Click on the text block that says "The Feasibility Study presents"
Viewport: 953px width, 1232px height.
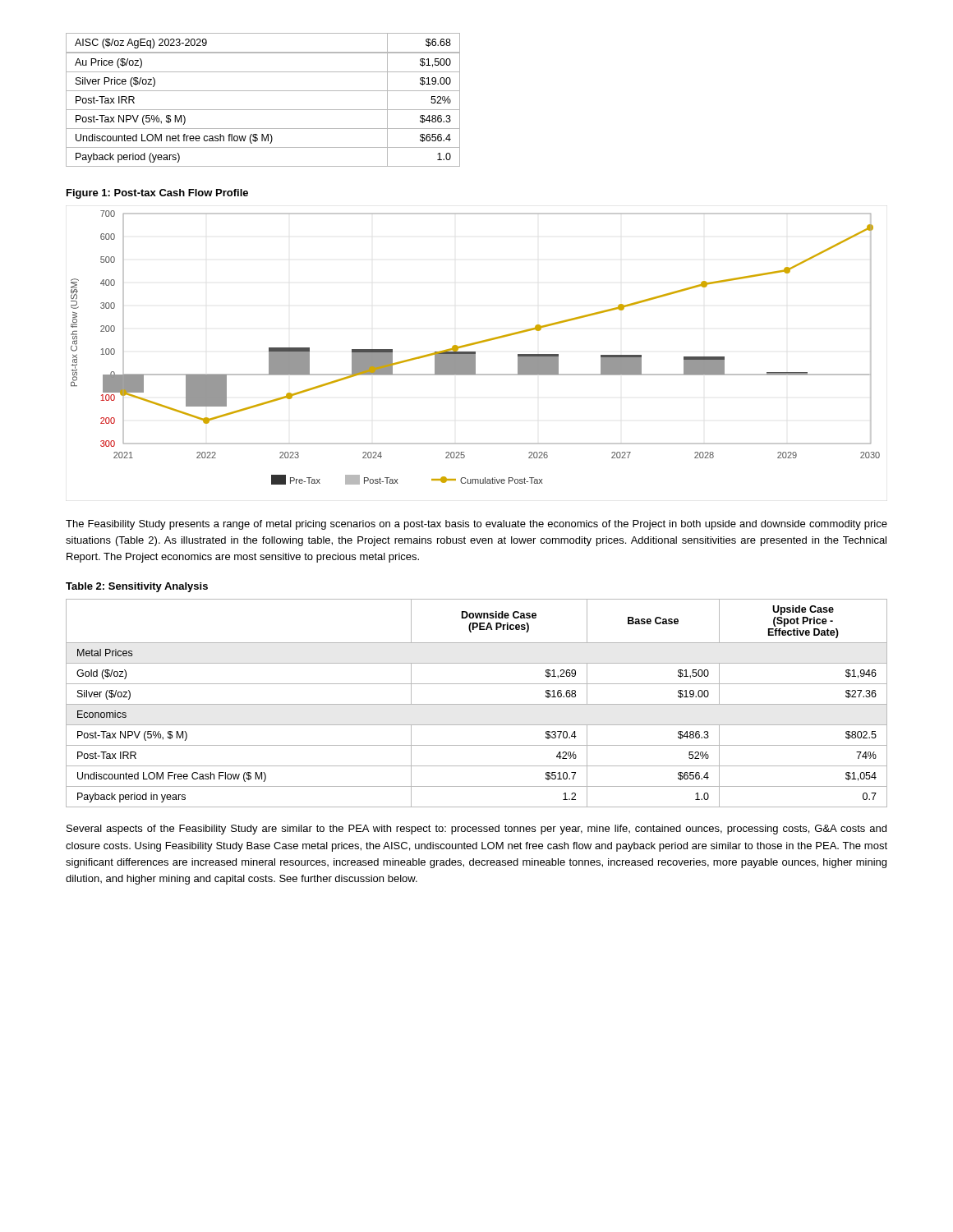(476, 540)
